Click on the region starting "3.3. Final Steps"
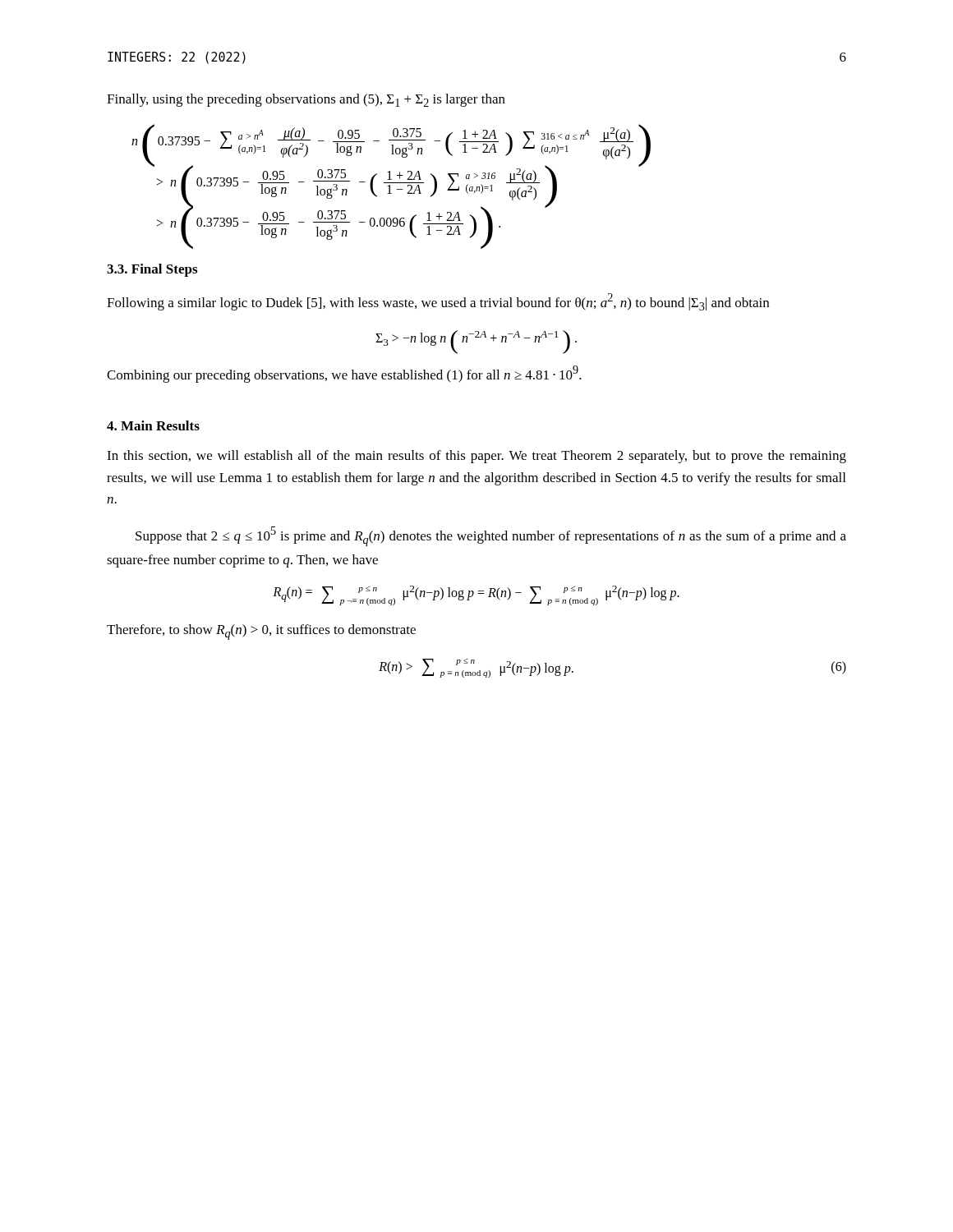Screen dimensions: 1232x953 tap(152, 270)
